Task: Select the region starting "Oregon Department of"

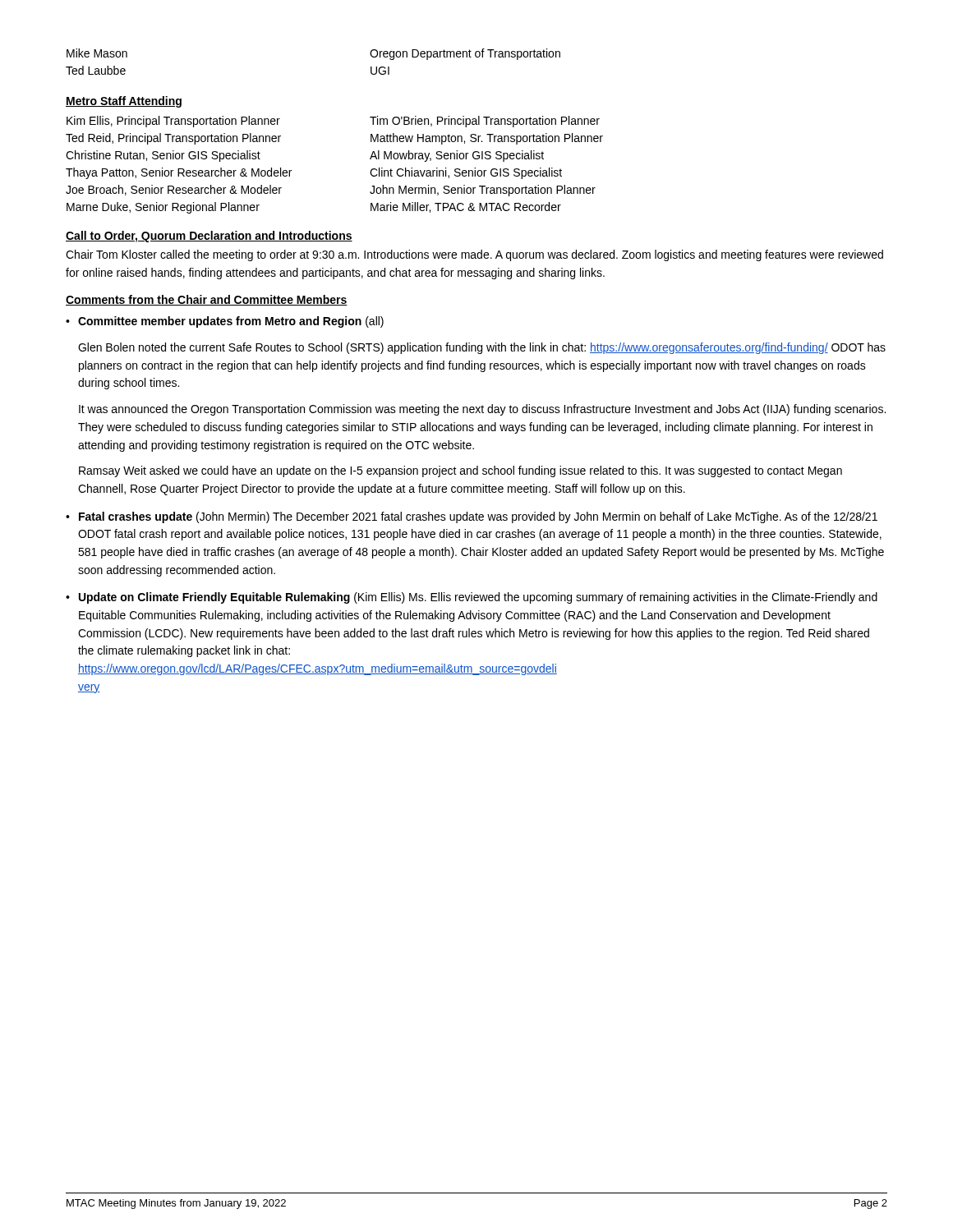Action: (465, 54)
